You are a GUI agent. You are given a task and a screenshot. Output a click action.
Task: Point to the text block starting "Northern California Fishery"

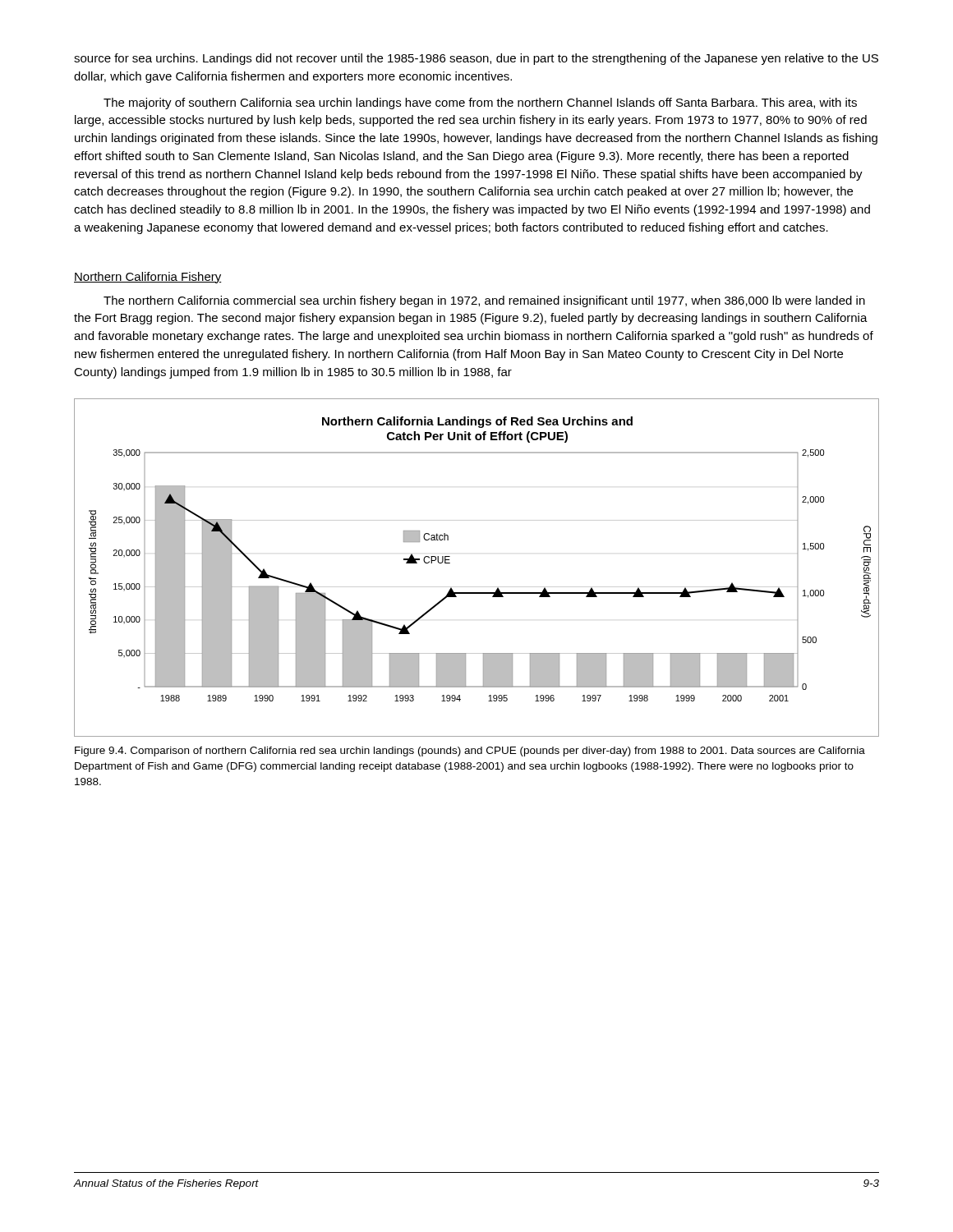(x=148, y=276)
